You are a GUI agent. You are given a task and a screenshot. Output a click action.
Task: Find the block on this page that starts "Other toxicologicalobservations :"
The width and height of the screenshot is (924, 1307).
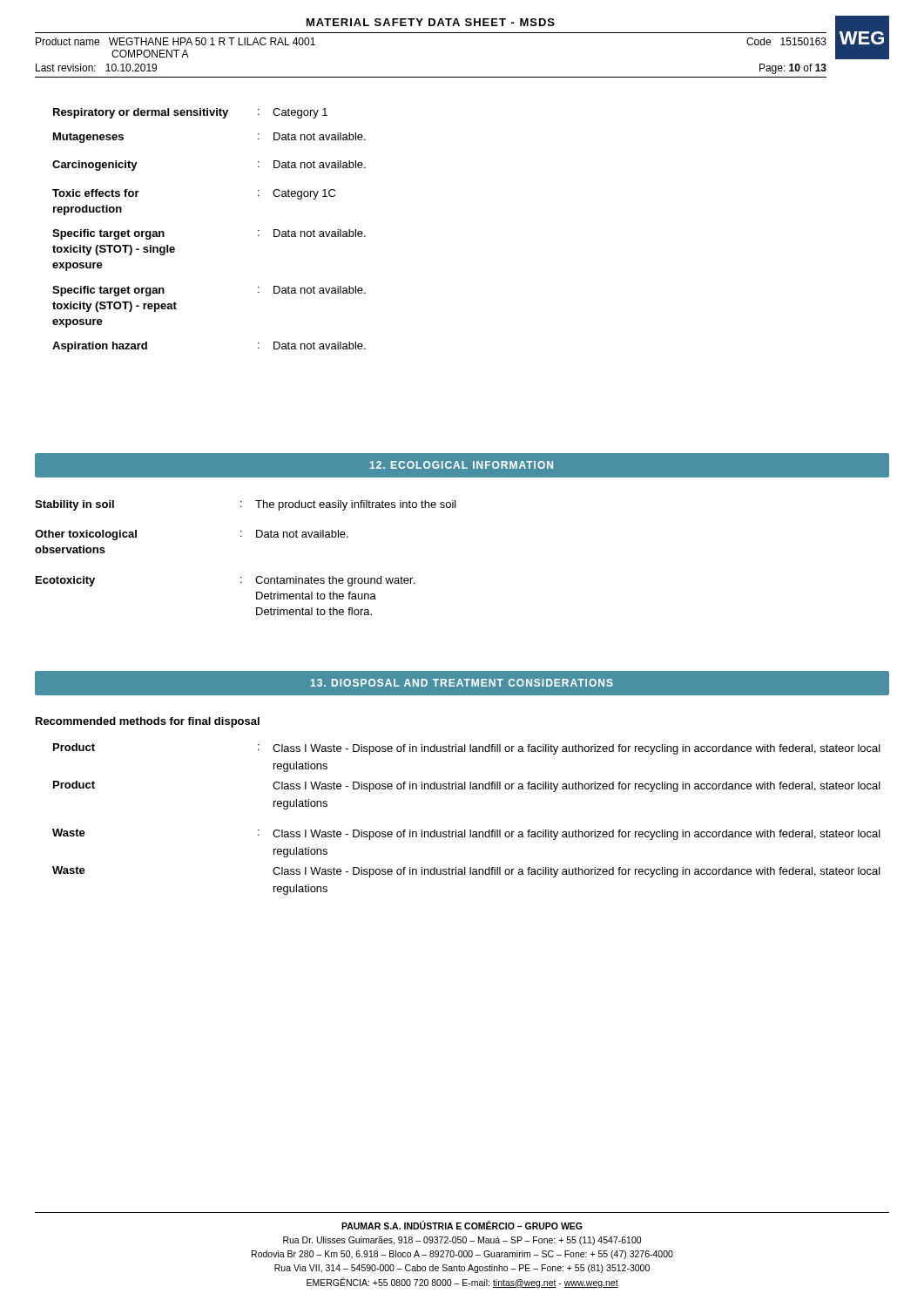pyautogui.click(x=83, y=535)
